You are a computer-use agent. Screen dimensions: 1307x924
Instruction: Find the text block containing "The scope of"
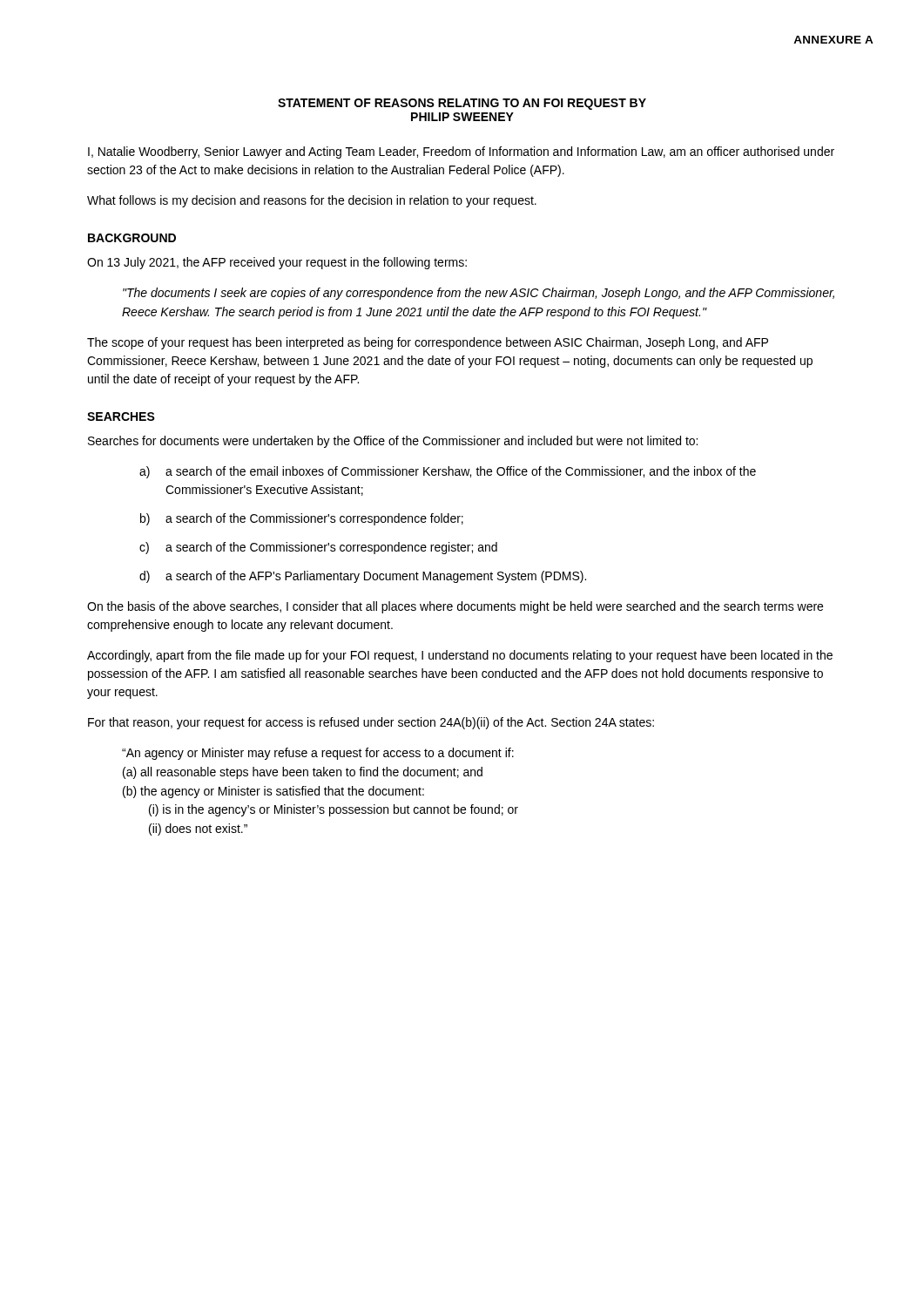click(x=450, y=361)
